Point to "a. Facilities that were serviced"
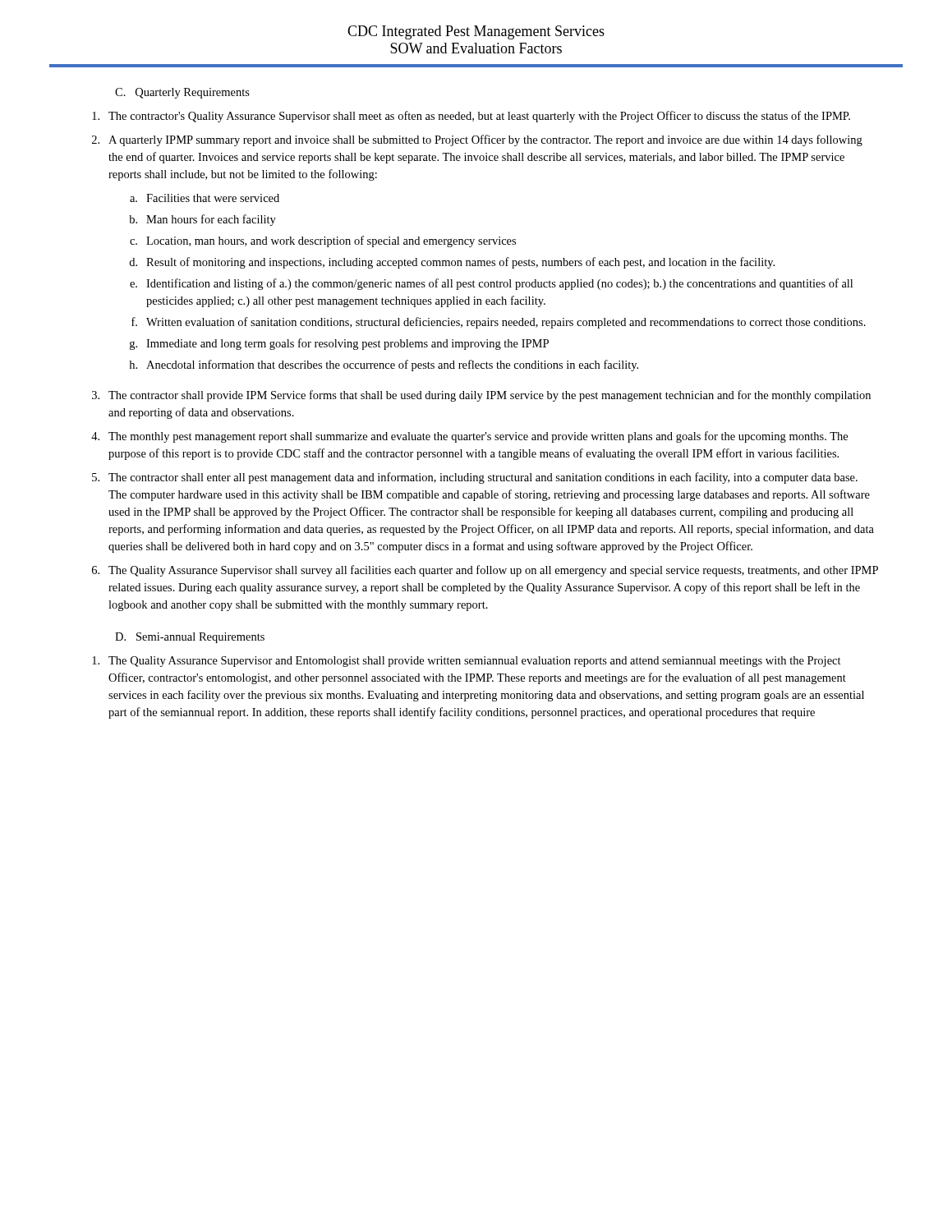Screen dimensions: 1232x952 (x=205, y=198)
